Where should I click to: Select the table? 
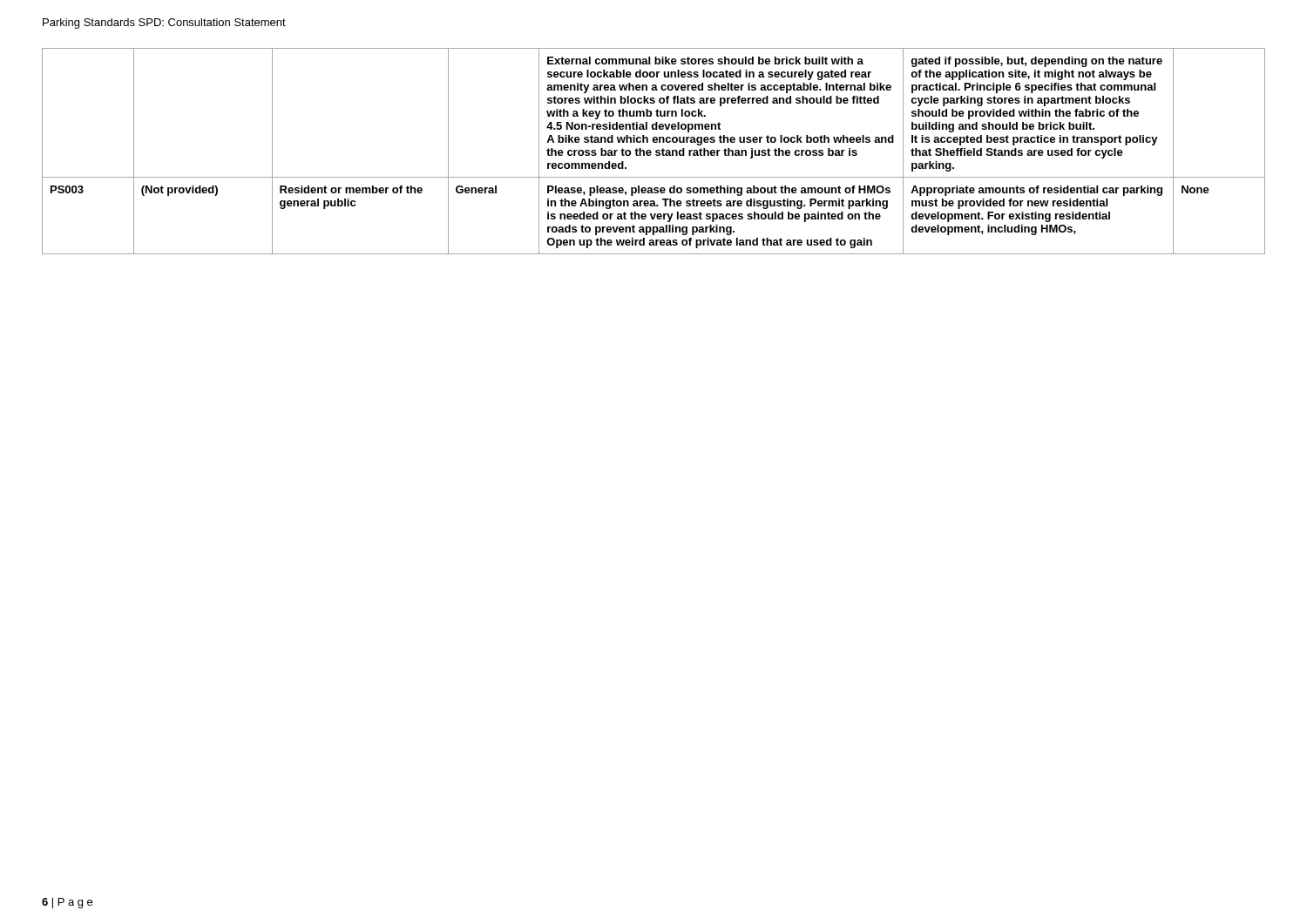[654, 151]
